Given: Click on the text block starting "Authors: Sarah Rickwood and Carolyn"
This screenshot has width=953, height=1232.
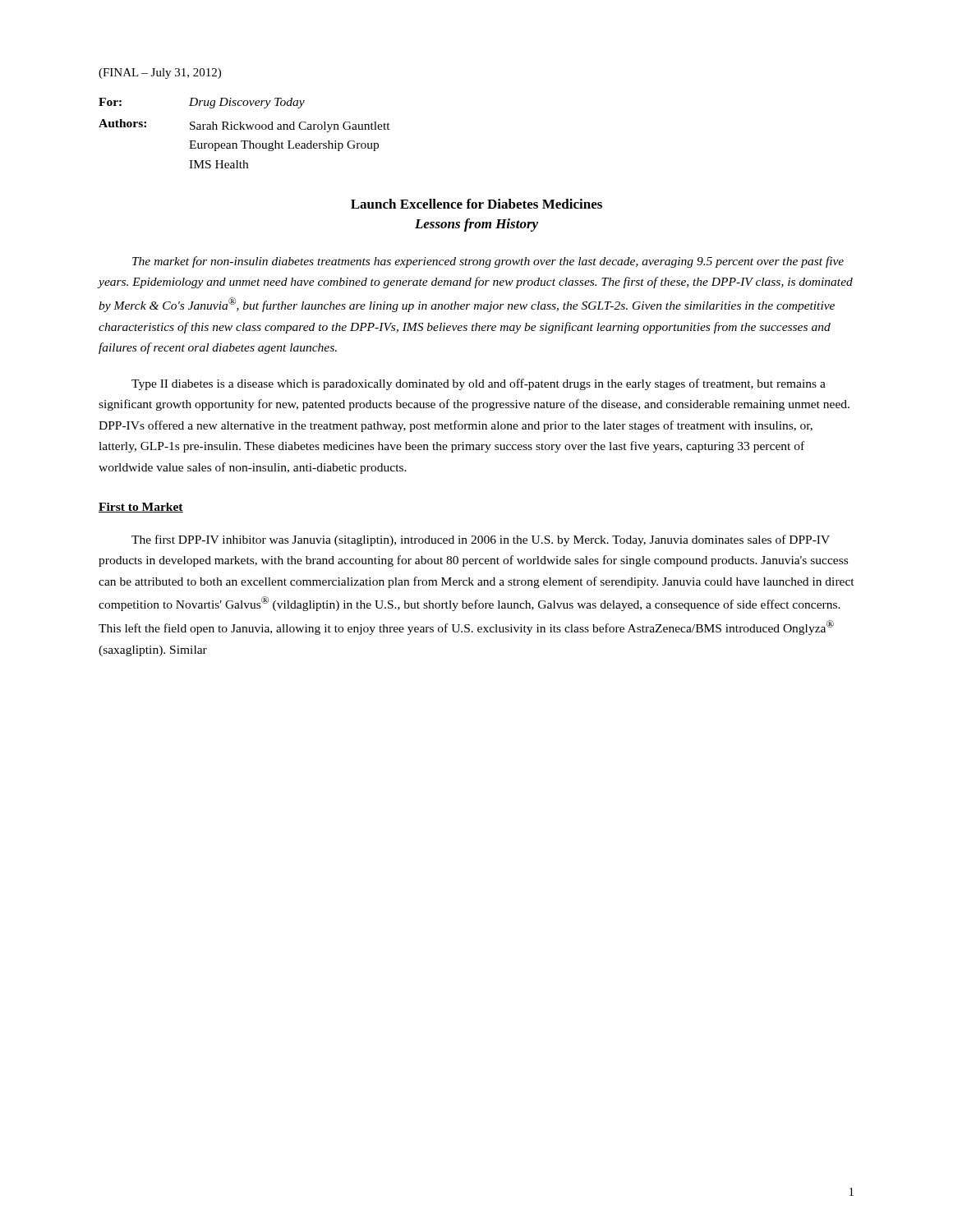Looking at the screenshot, I should [x=244, y=144].
